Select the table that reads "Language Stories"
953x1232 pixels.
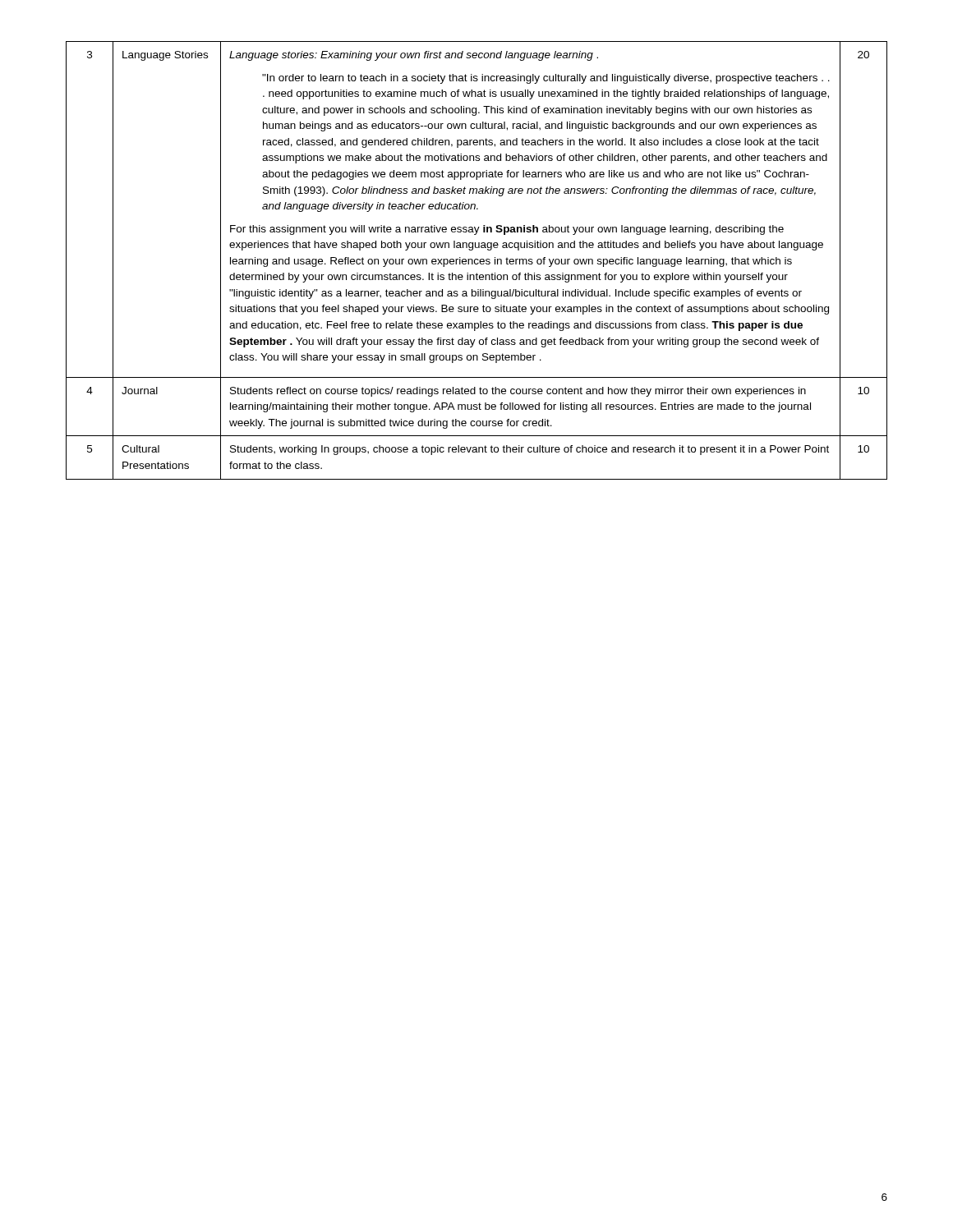[476, 260]
